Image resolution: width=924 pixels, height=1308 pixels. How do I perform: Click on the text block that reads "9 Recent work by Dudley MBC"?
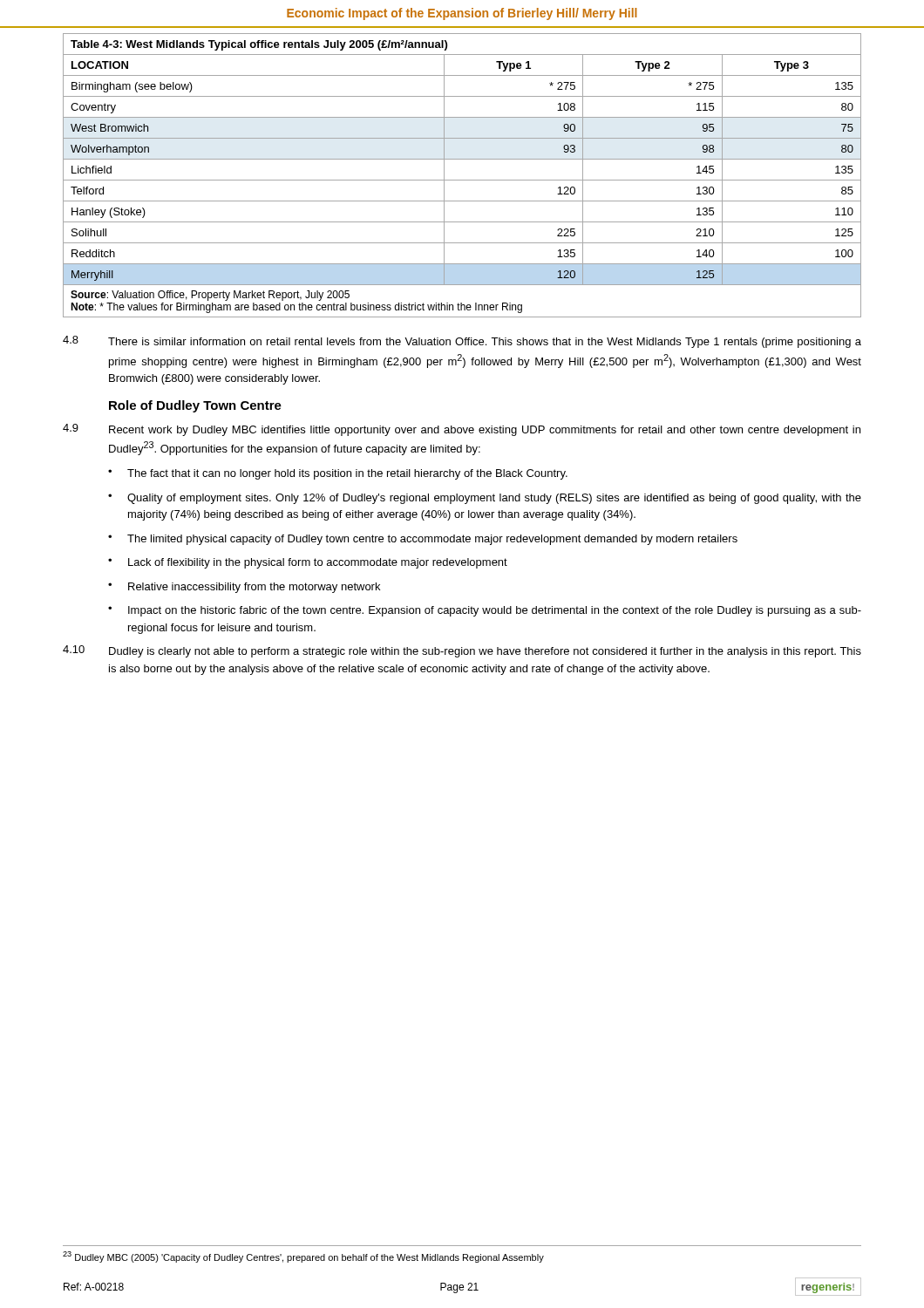click(462, 439)
